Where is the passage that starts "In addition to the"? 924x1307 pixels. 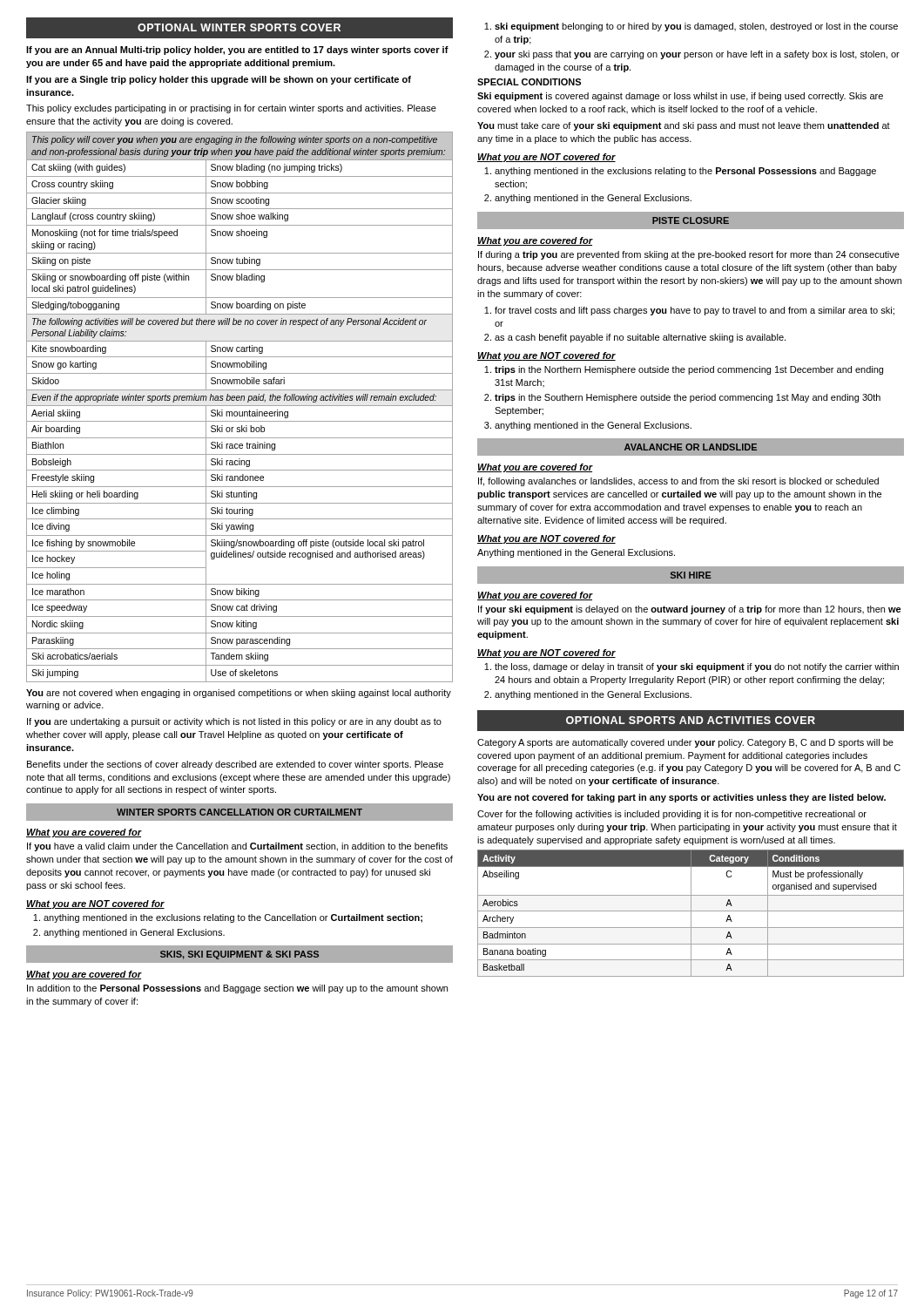coord(240,995)
